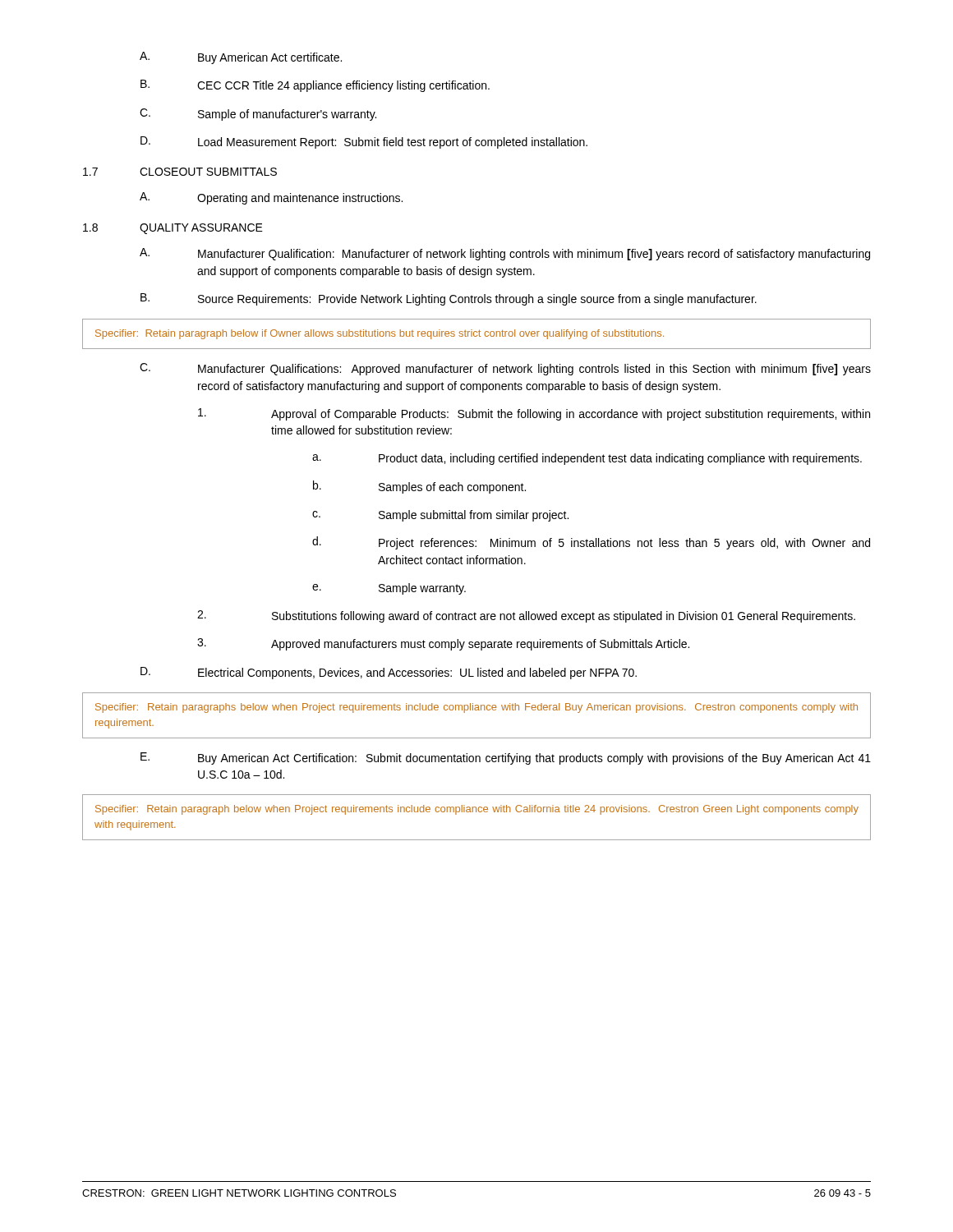The width and height of the screenshot is (953, 1232).
Task: Click on the list item with the text "E. Buy American Act"
Action: [505, 766]
